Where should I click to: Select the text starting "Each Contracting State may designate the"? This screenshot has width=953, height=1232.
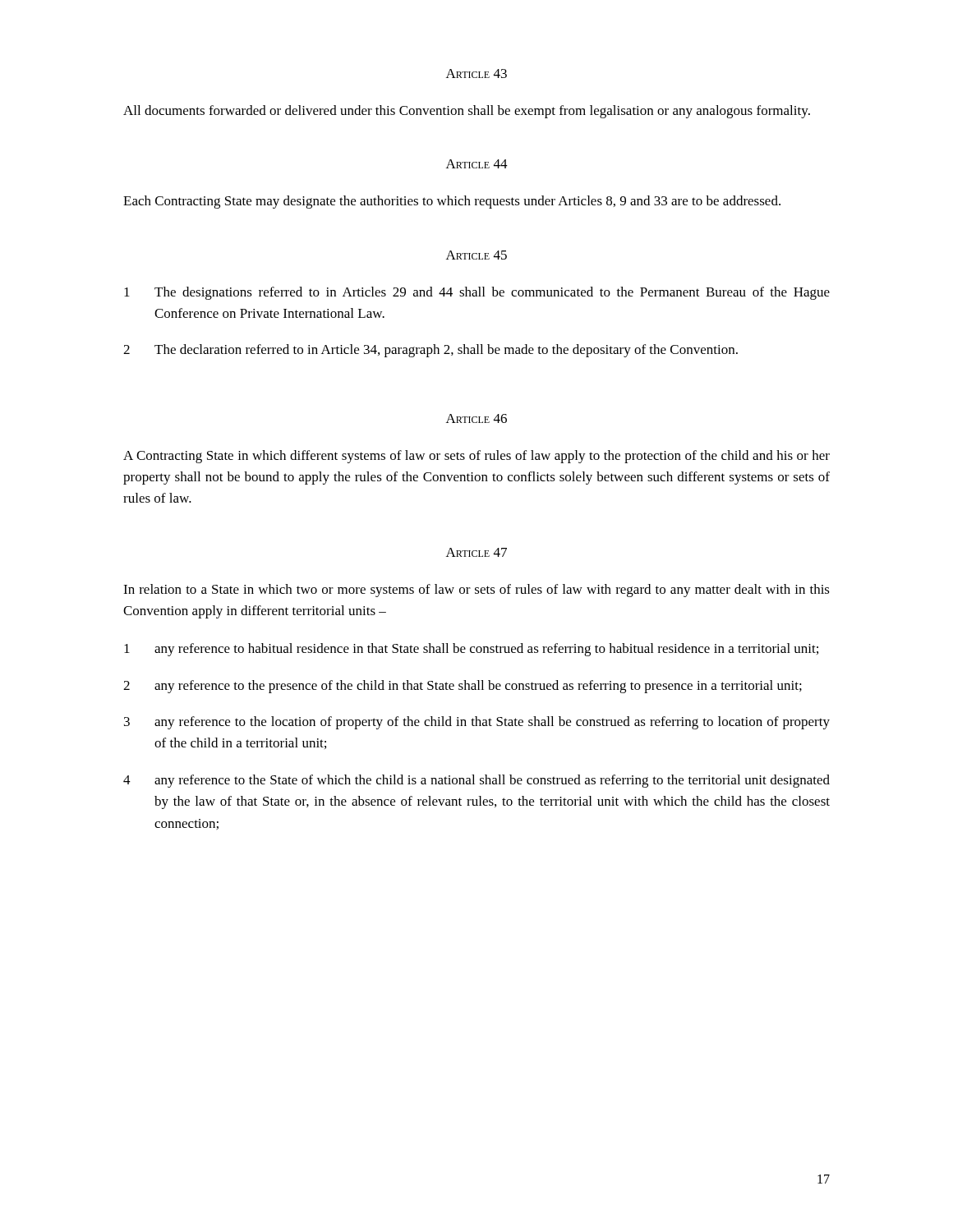coord(476,202)
